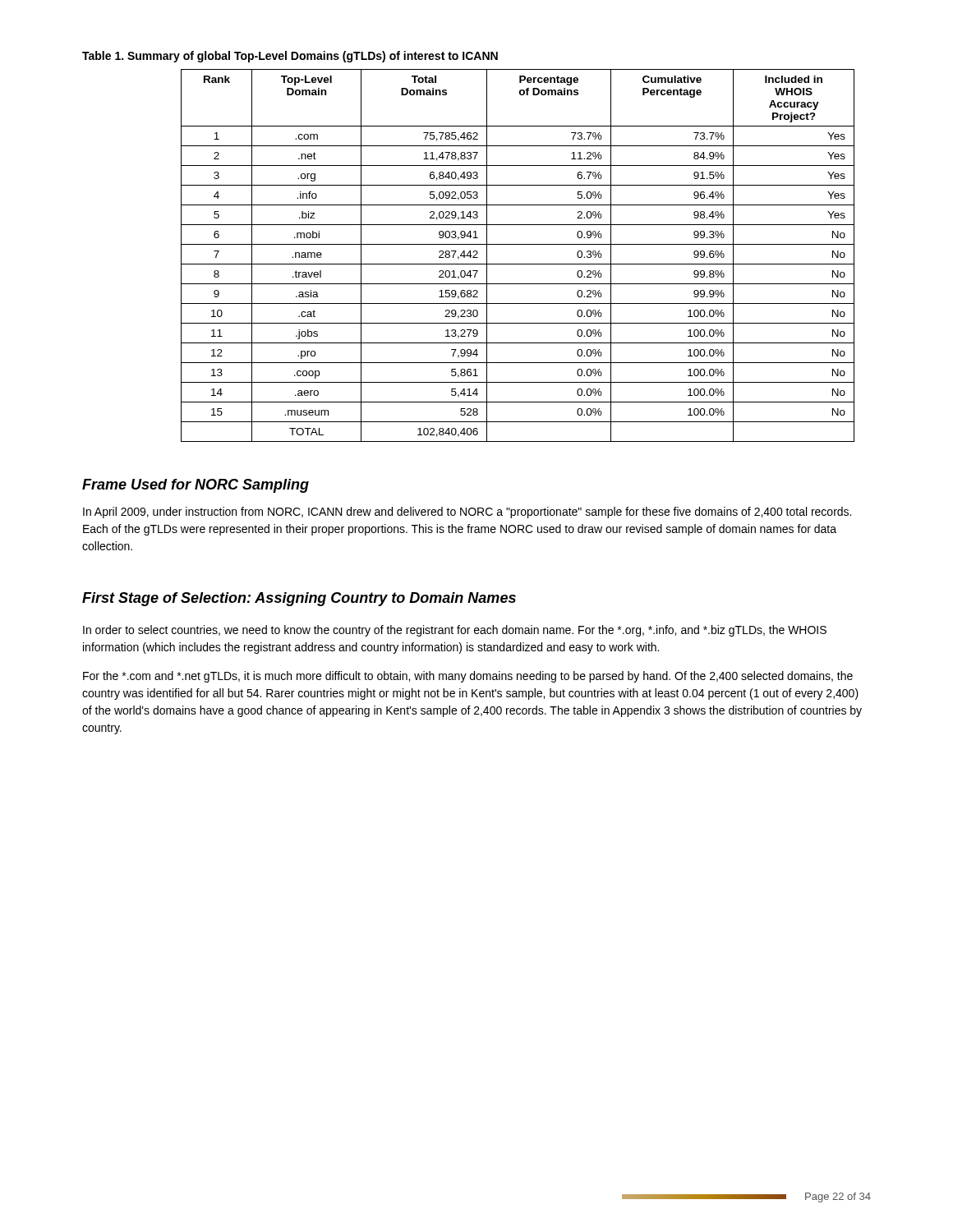Locate the section header that opens with "Frame Used for NORC"
Screen dimensions: 1232x953
tap(196, 485)
